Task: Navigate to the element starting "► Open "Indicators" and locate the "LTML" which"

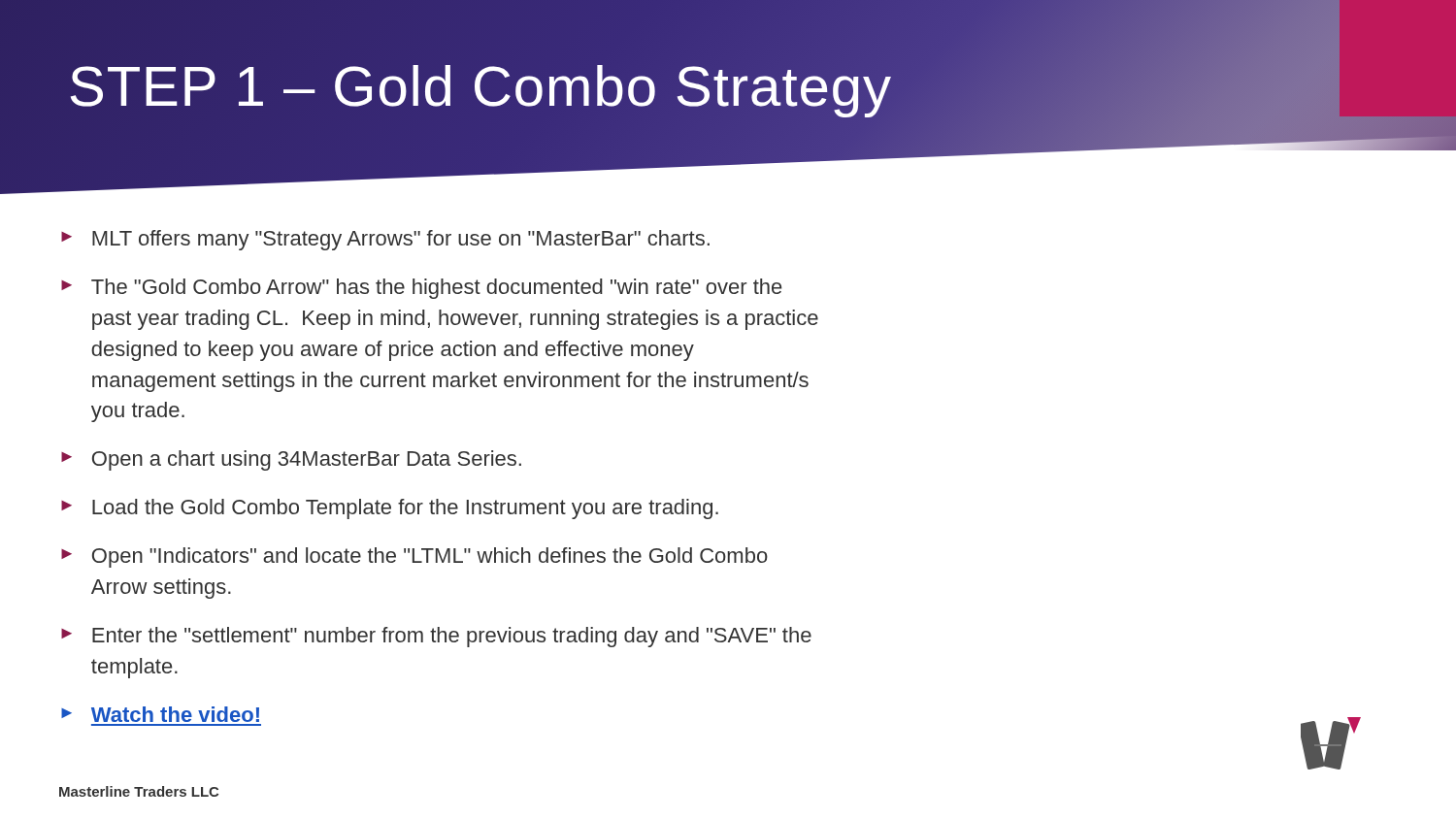Action: (413, 572)
